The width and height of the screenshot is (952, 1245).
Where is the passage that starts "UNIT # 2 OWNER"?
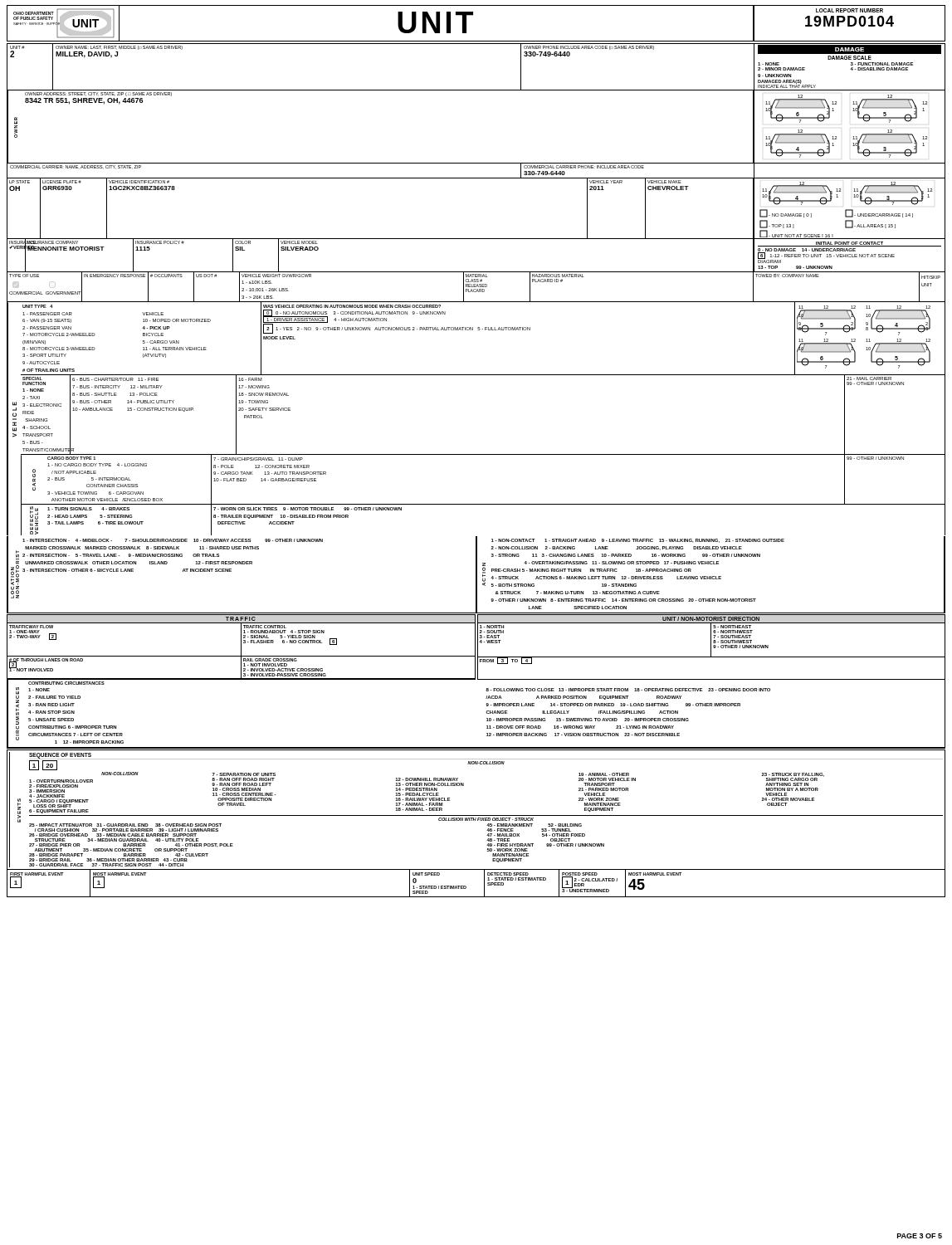476,67
